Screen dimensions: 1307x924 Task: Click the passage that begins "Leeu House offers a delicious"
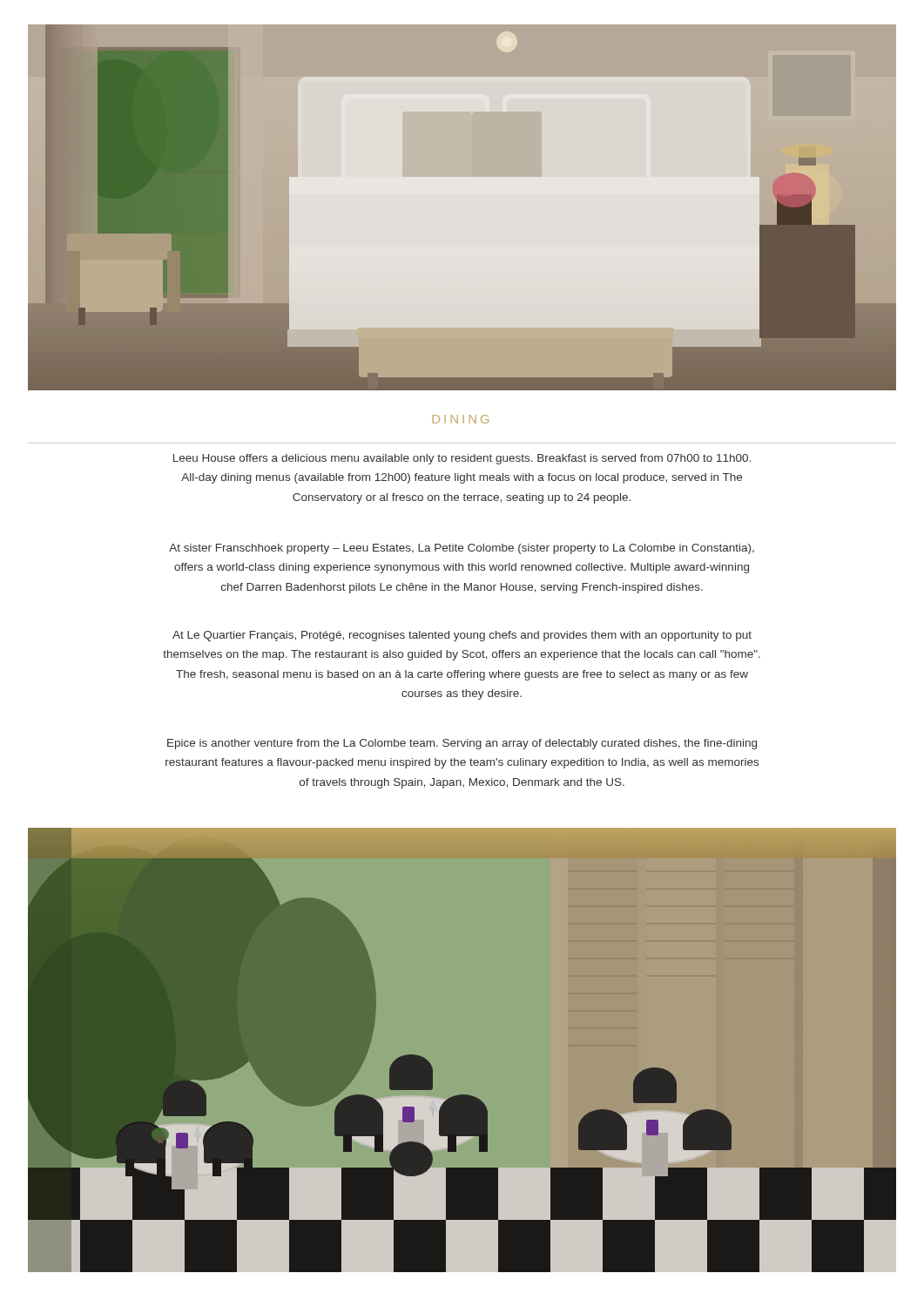click(x=462, y=477)
